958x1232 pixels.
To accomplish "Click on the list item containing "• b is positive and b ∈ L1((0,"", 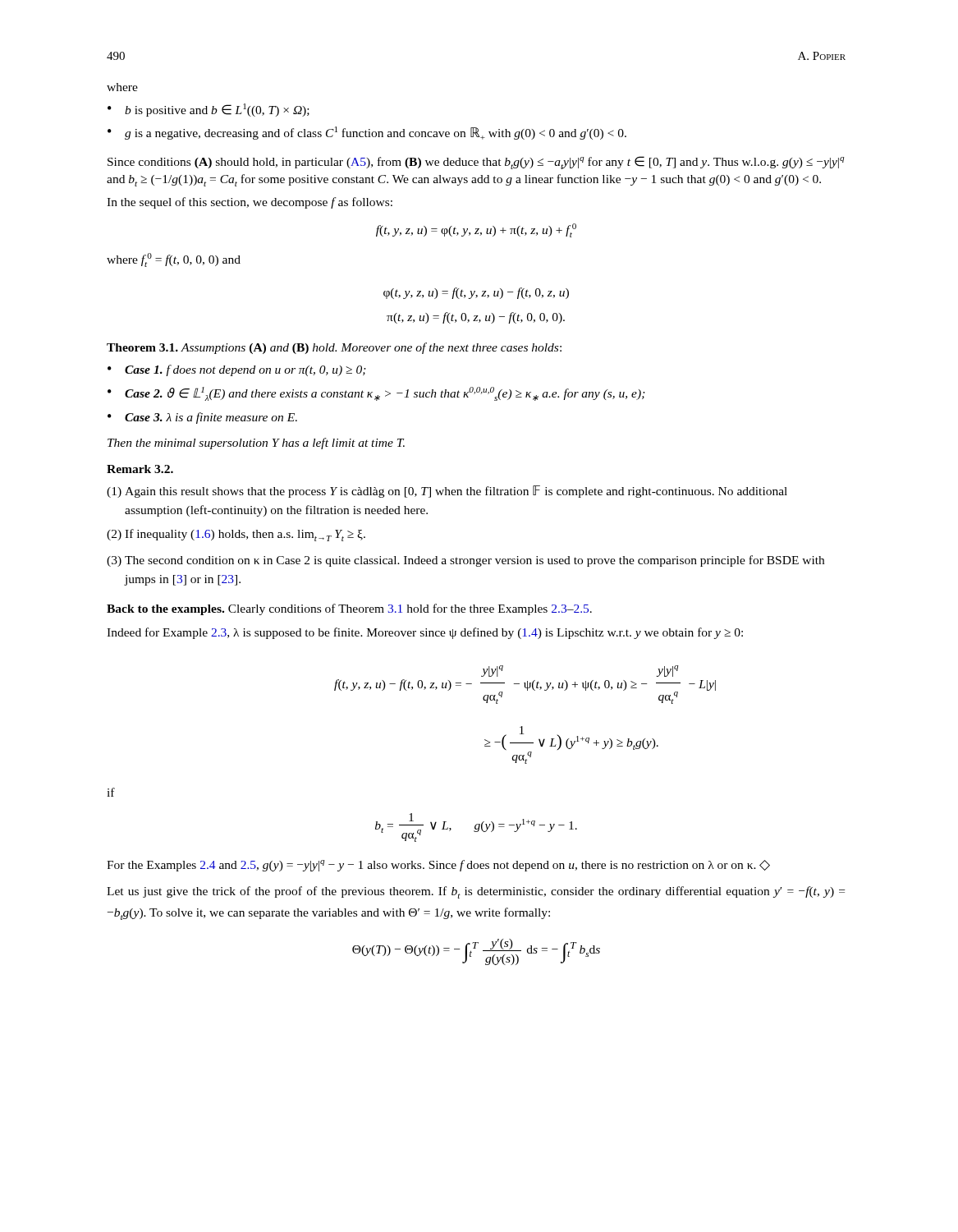I will [208, 109].
